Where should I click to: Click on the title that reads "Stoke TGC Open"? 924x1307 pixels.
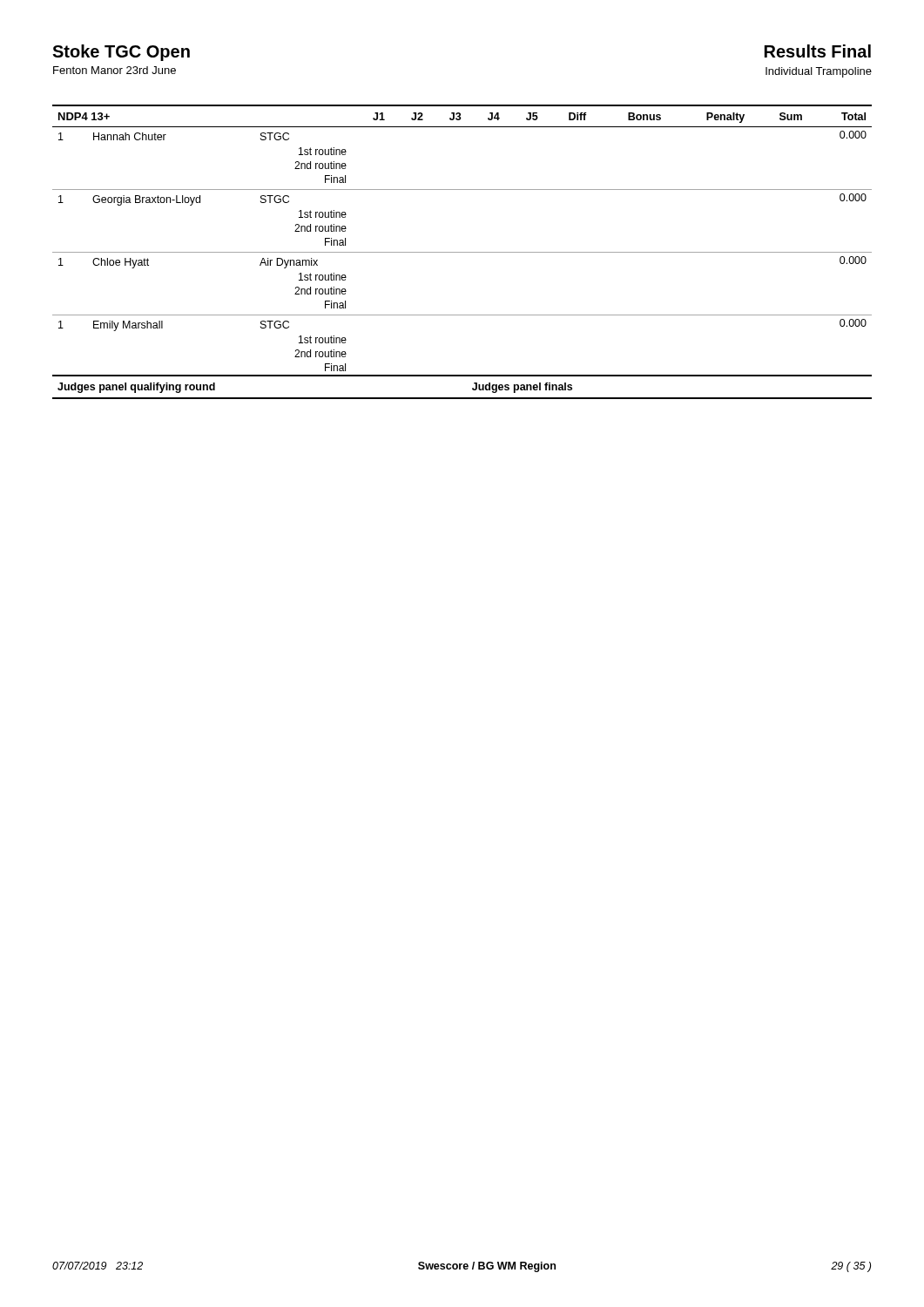pyautogui.click(x=121, y=51)
